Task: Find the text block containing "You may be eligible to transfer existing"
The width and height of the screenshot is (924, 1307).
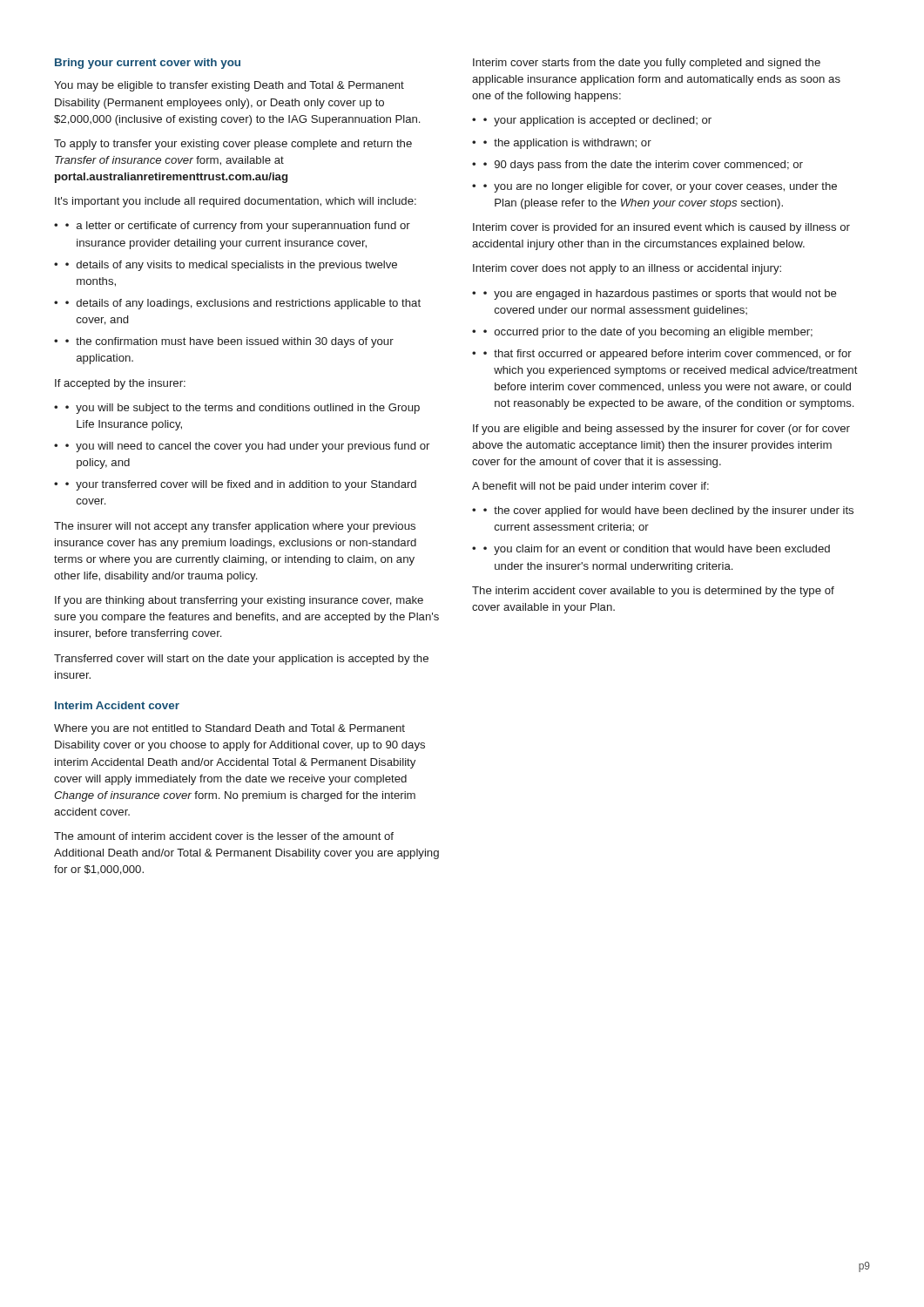Action: pyautogui.click(x=247, y=102)
